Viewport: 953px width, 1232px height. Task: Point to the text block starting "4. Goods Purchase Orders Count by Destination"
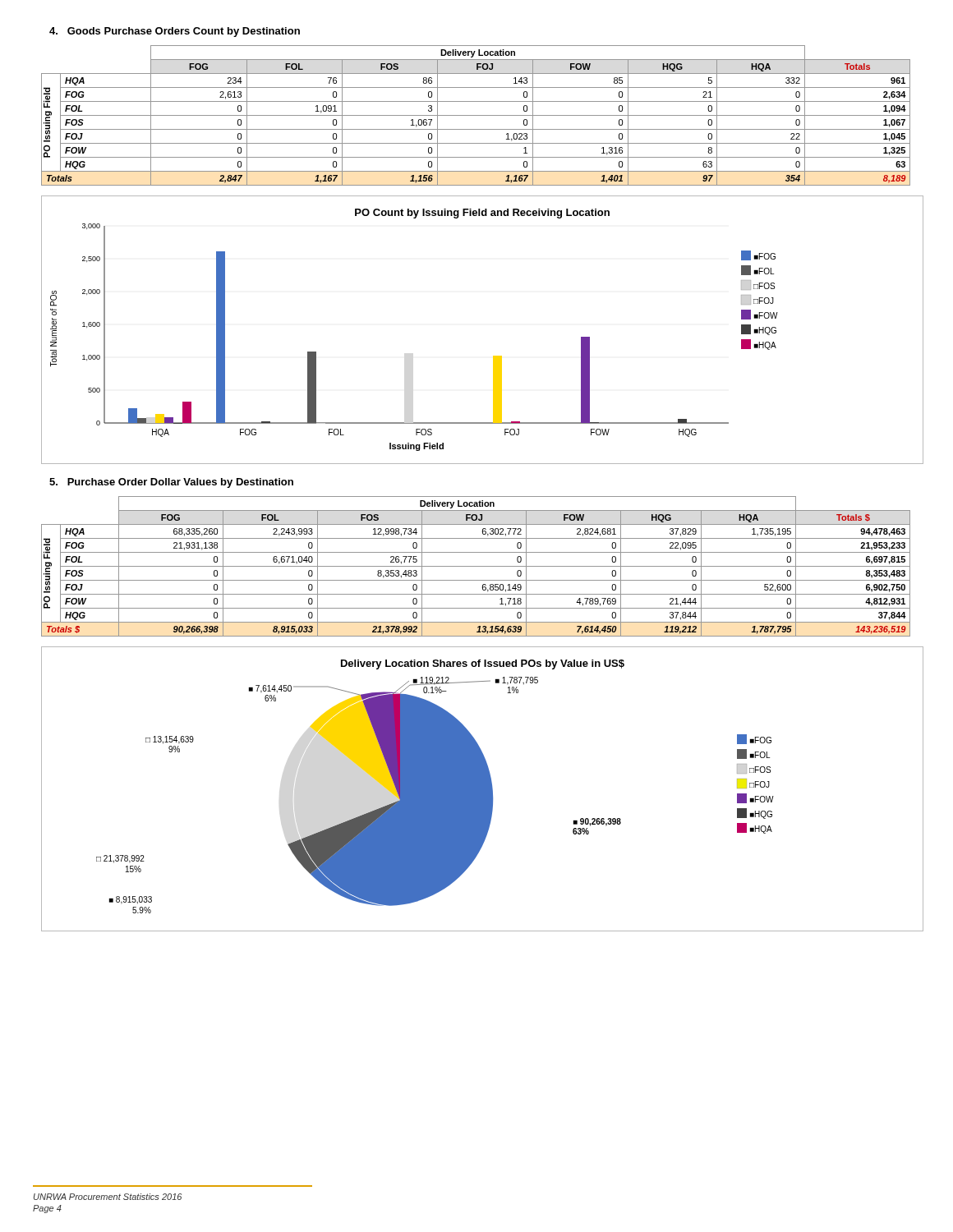pos(175,31)
